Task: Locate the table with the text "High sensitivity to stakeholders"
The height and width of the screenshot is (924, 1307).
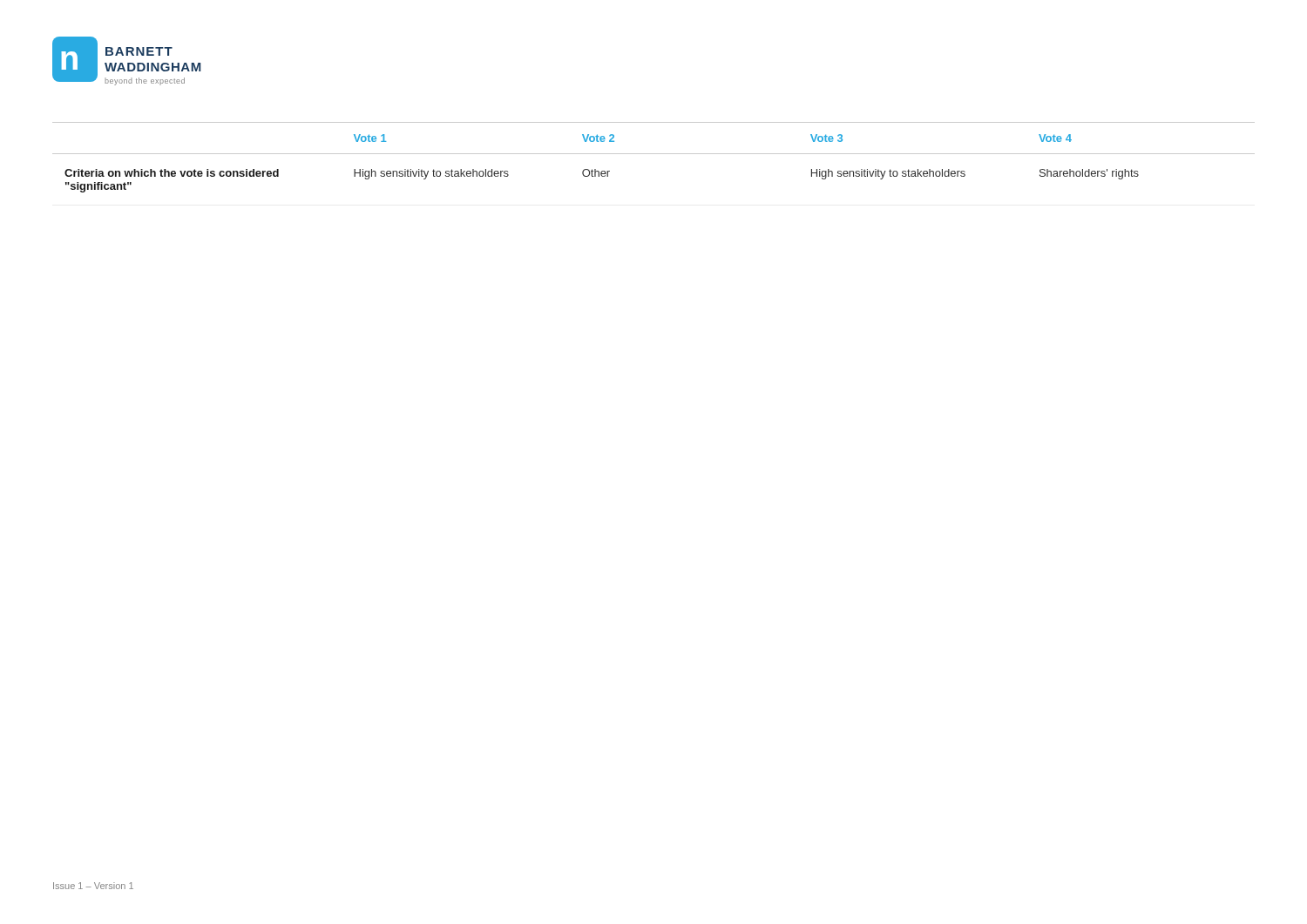Action: pos(654,164)
